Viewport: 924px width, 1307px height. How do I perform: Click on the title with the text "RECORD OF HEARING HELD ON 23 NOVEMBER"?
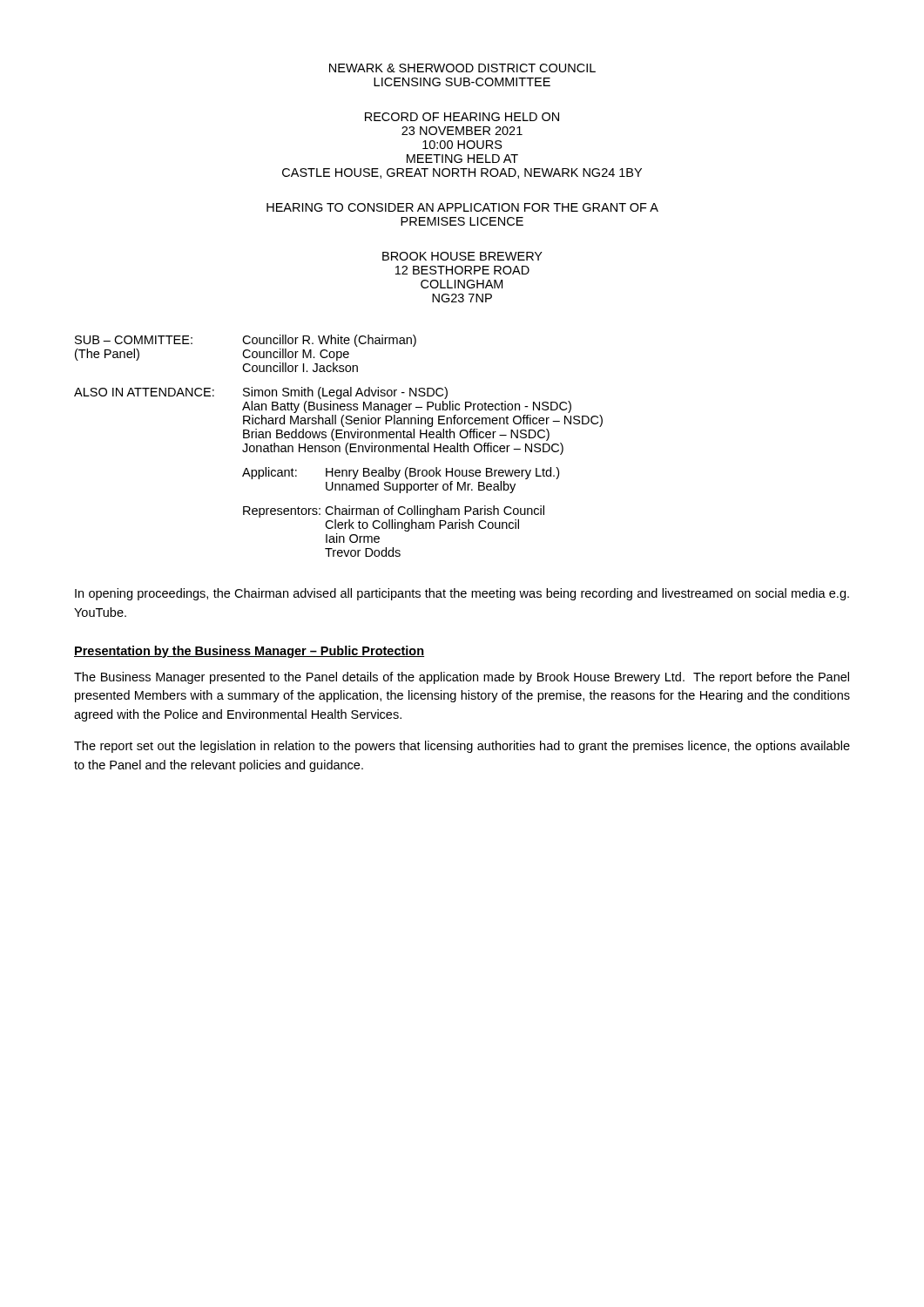(462, 145)
